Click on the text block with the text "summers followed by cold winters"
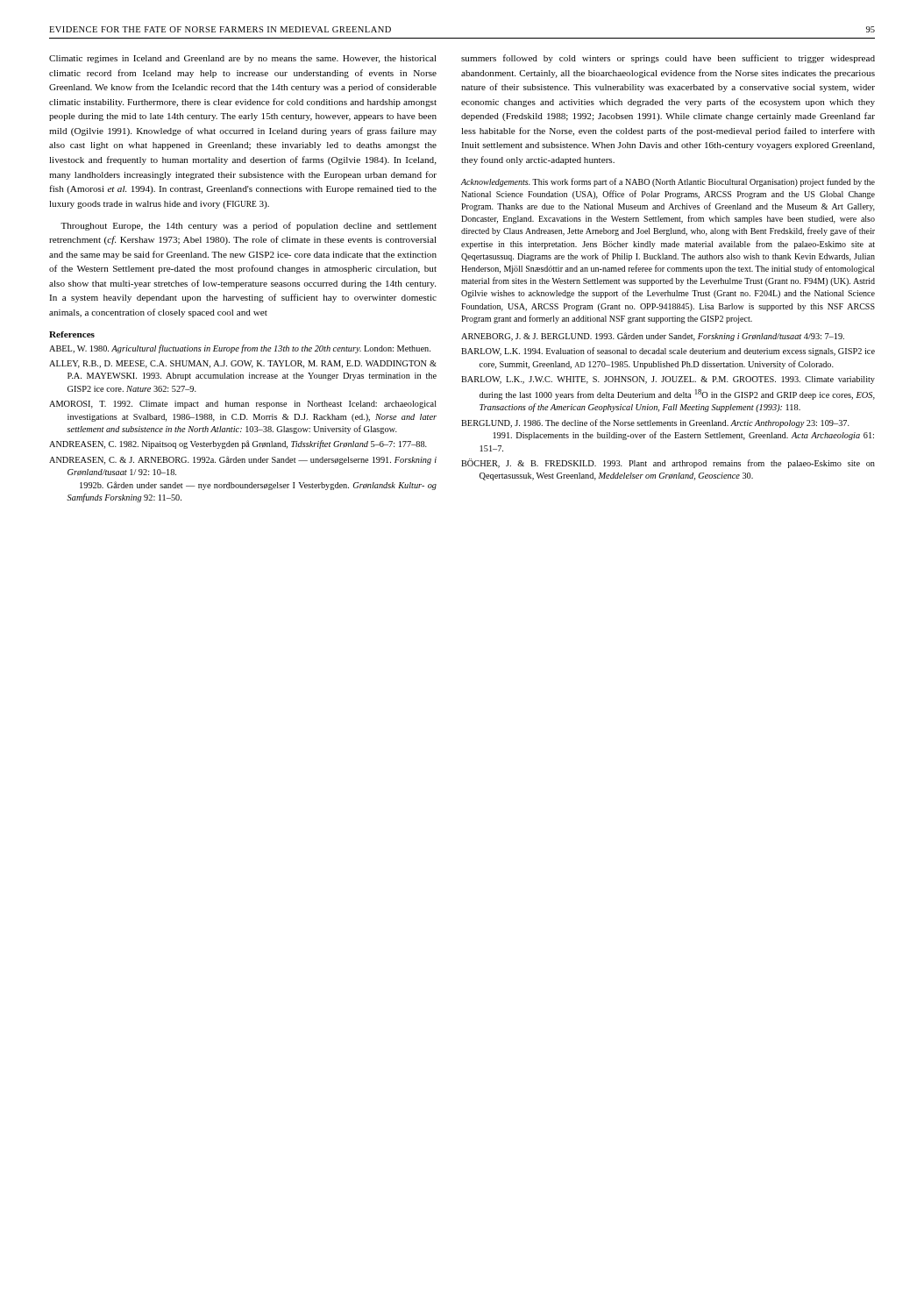 point(668,109)
